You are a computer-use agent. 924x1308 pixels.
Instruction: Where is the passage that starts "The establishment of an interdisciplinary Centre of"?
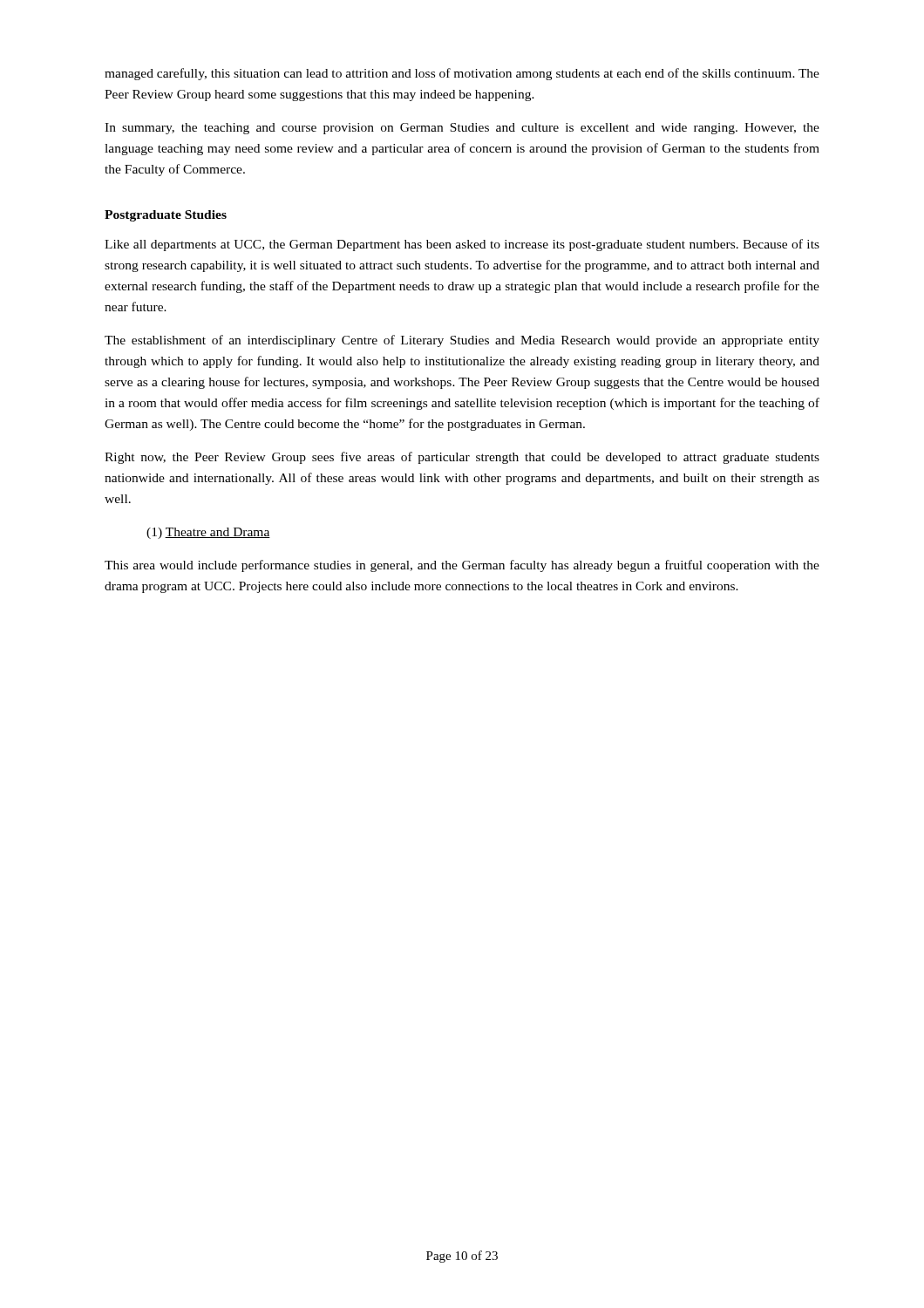[x=462, y=382]
